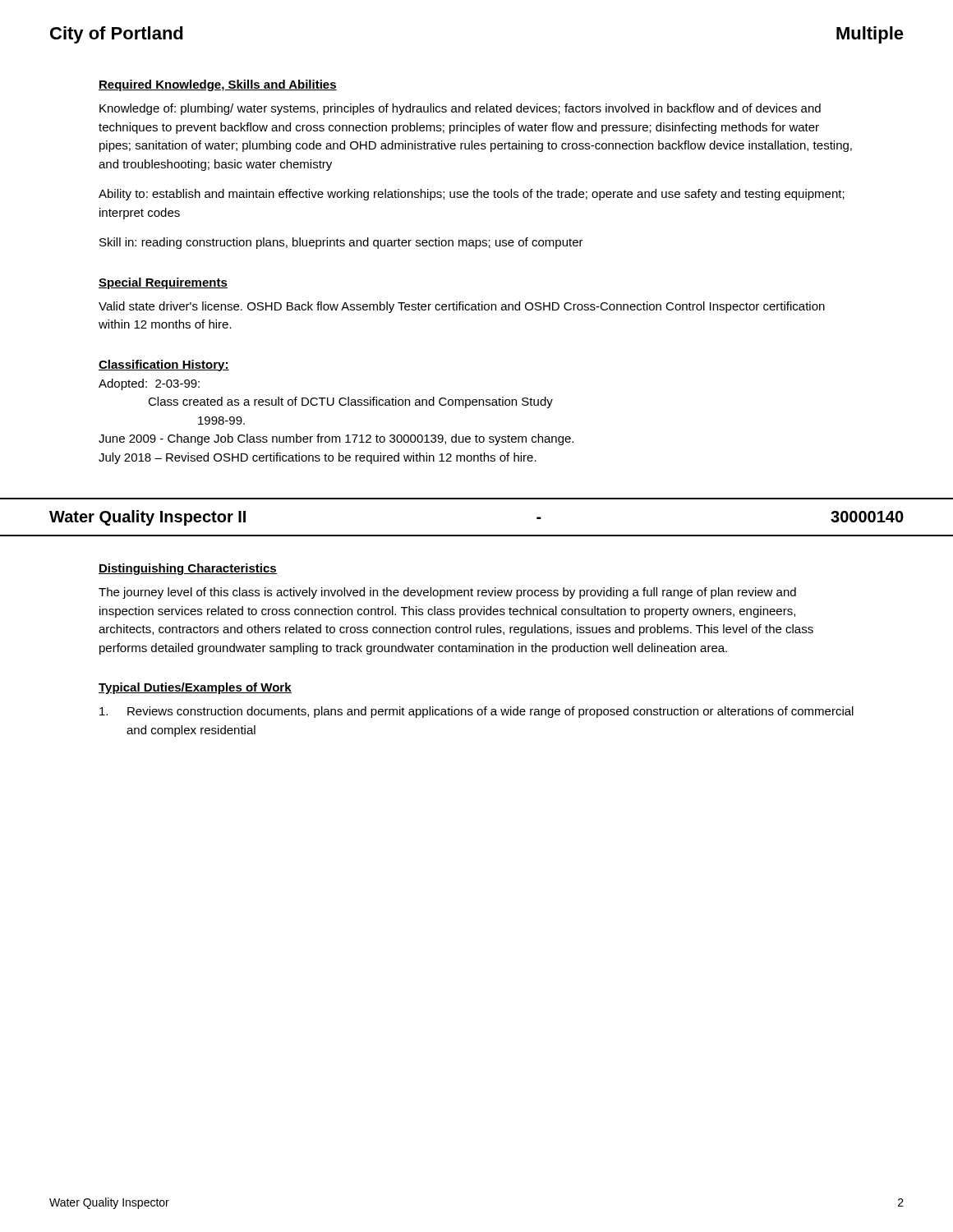Locate the section header with the text "Special Requirements"
This screenshot has height=1232, width=953.
point(163,282)
